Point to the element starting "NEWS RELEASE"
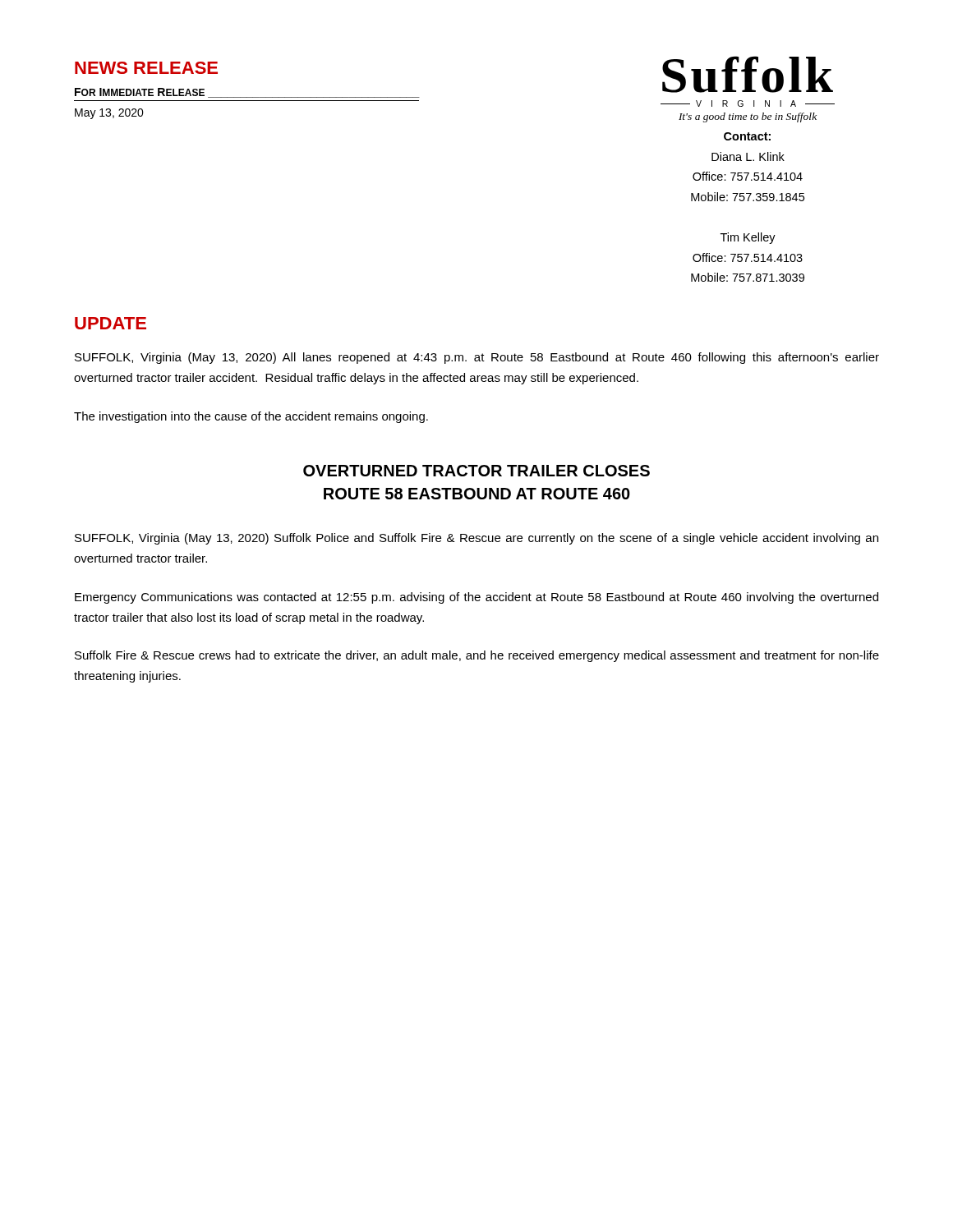The width and height of the screenshot is (953, 1232). (146, 68)
